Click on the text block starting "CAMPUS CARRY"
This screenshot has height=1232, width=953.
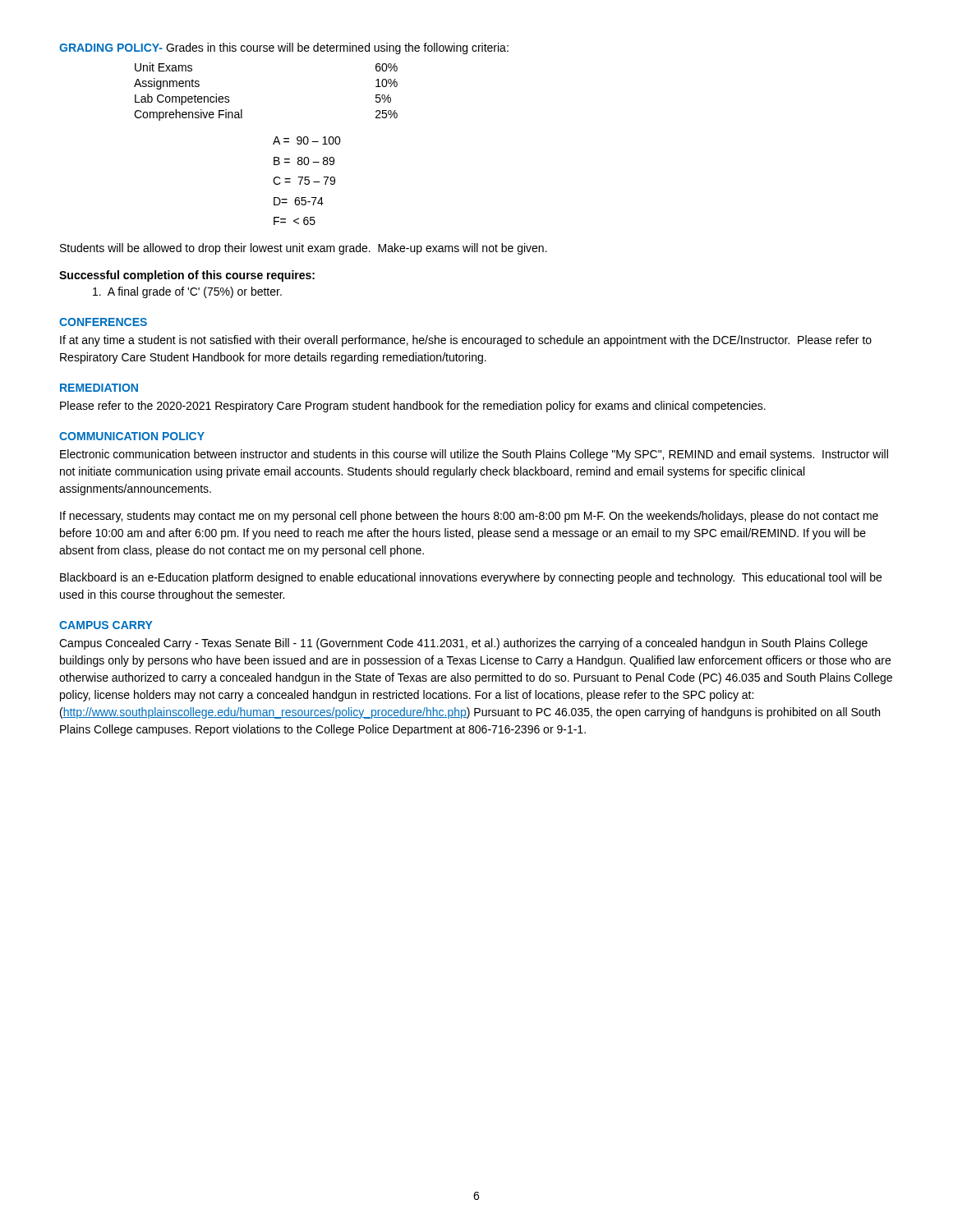point(106,625)
